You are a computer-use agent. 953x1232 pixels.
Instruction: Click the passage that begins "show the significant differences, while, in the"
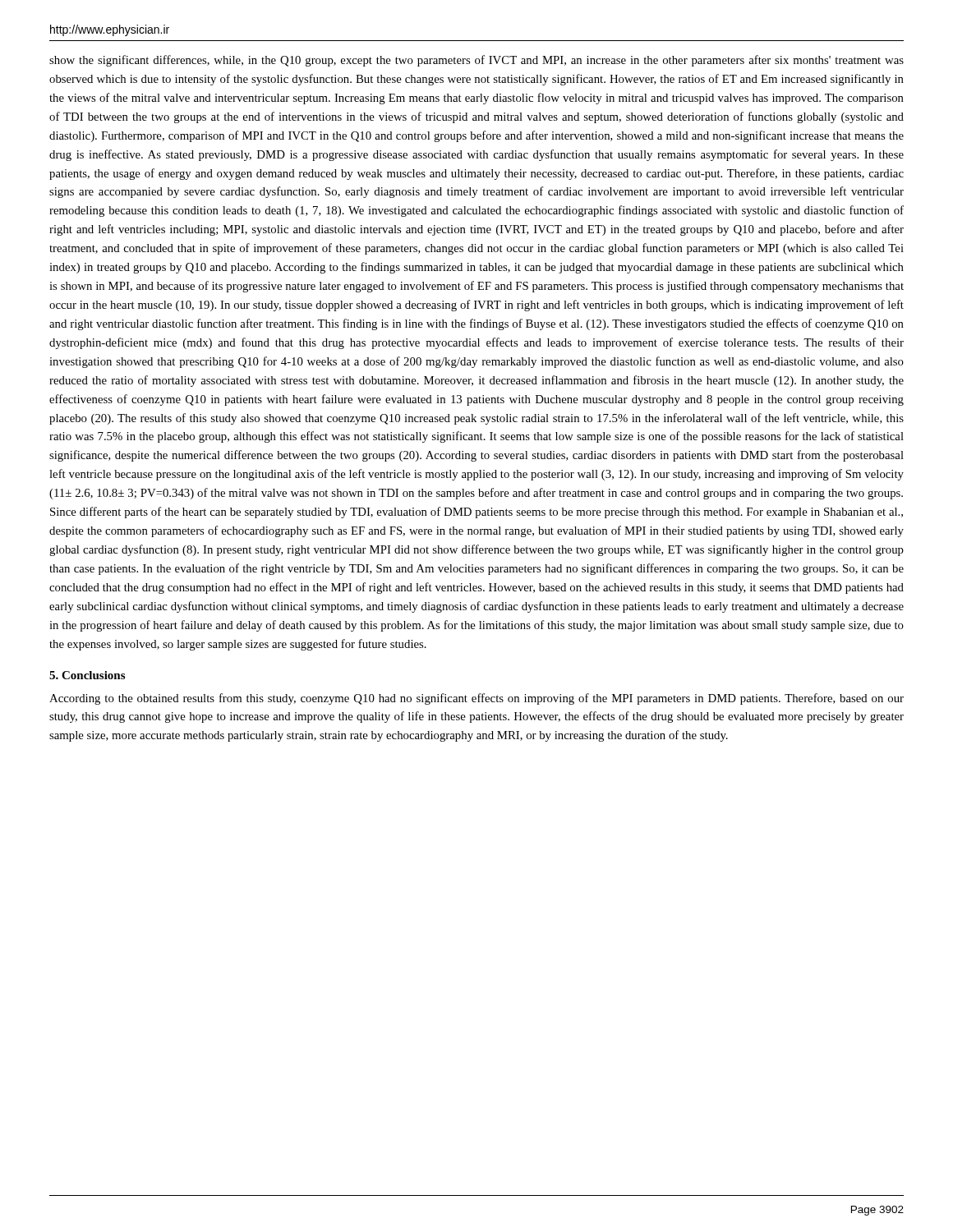[476, 352]
